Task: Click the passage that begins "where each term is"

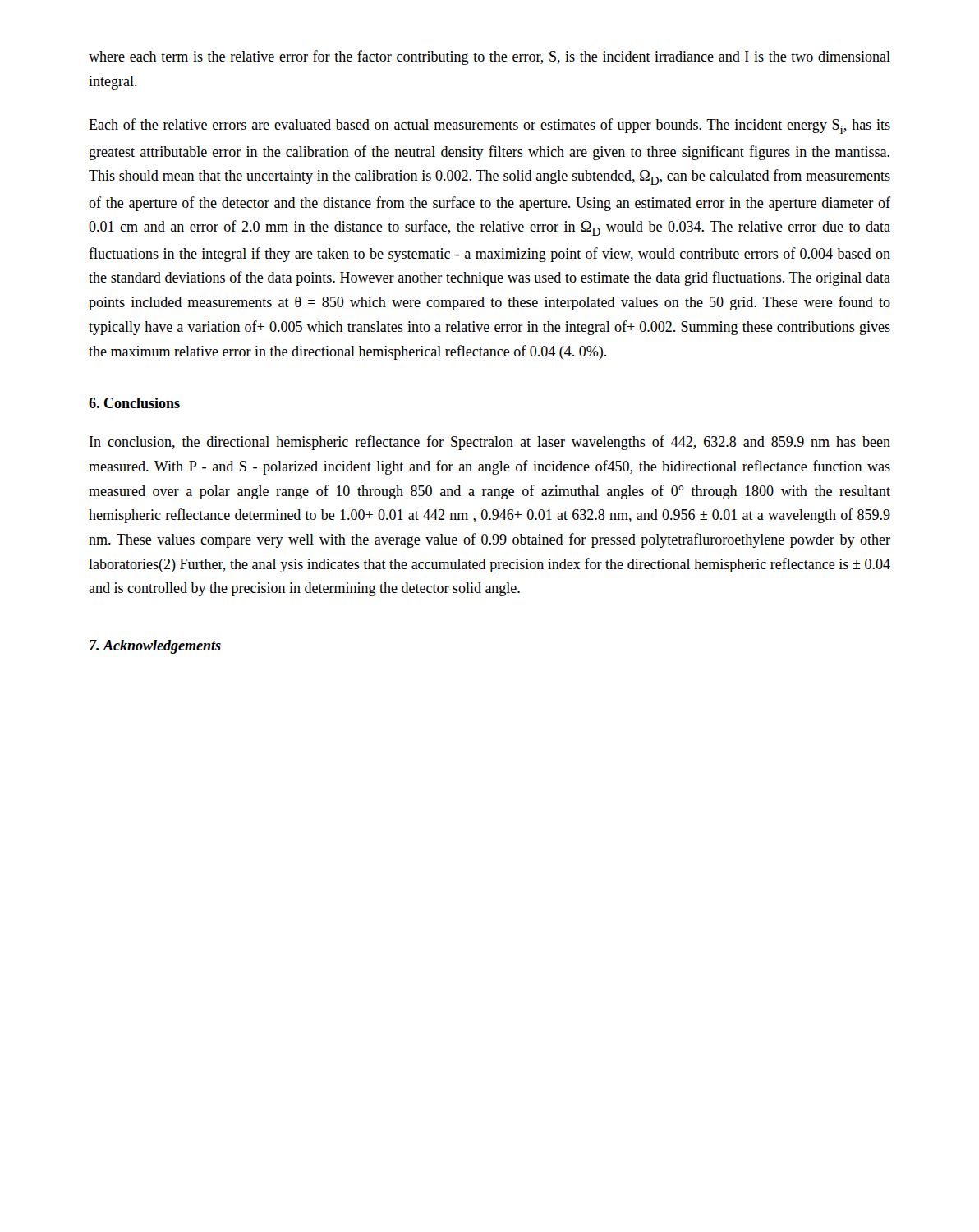Action: pos(490,70)
